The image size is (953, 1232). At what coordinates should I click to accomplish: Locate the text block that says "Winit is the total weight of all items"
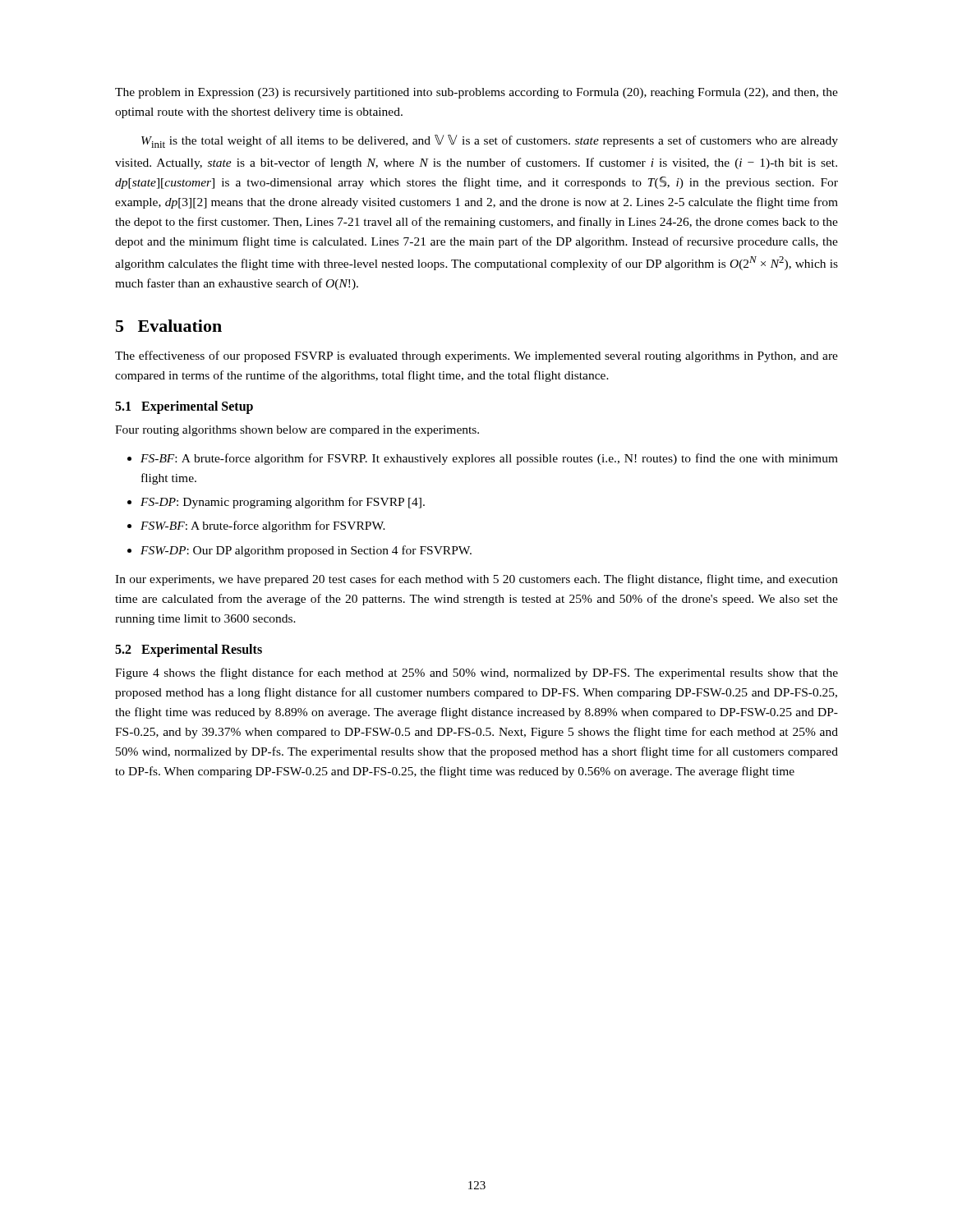click(476, 212)
